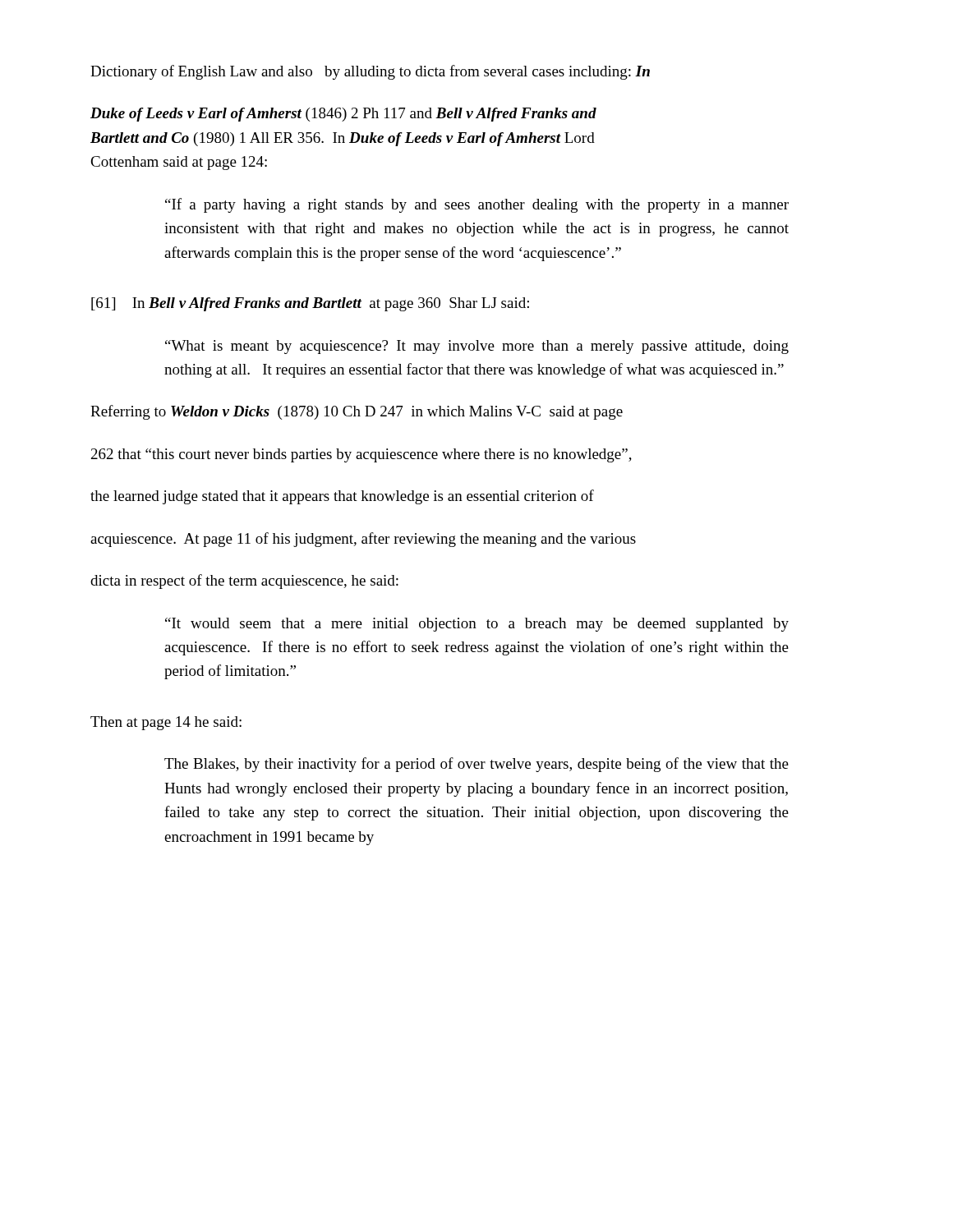This screenshot has width=953, height=1232.
Task: Select the text containing "Then at page 14 he said:"
Action: pos(166,721)
